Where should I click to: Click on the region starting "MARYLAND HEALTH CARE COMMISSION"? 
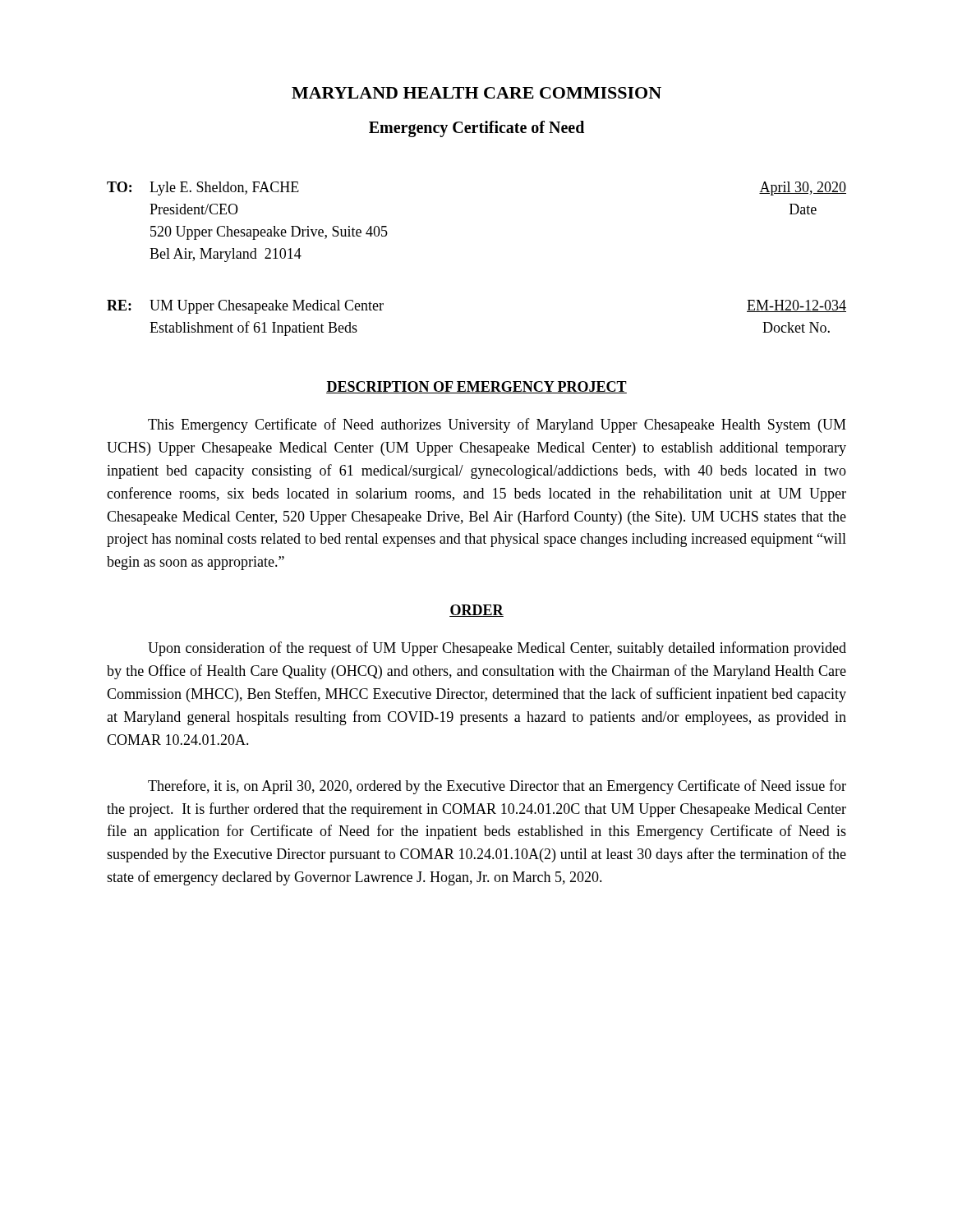click(x=476, y=92)
